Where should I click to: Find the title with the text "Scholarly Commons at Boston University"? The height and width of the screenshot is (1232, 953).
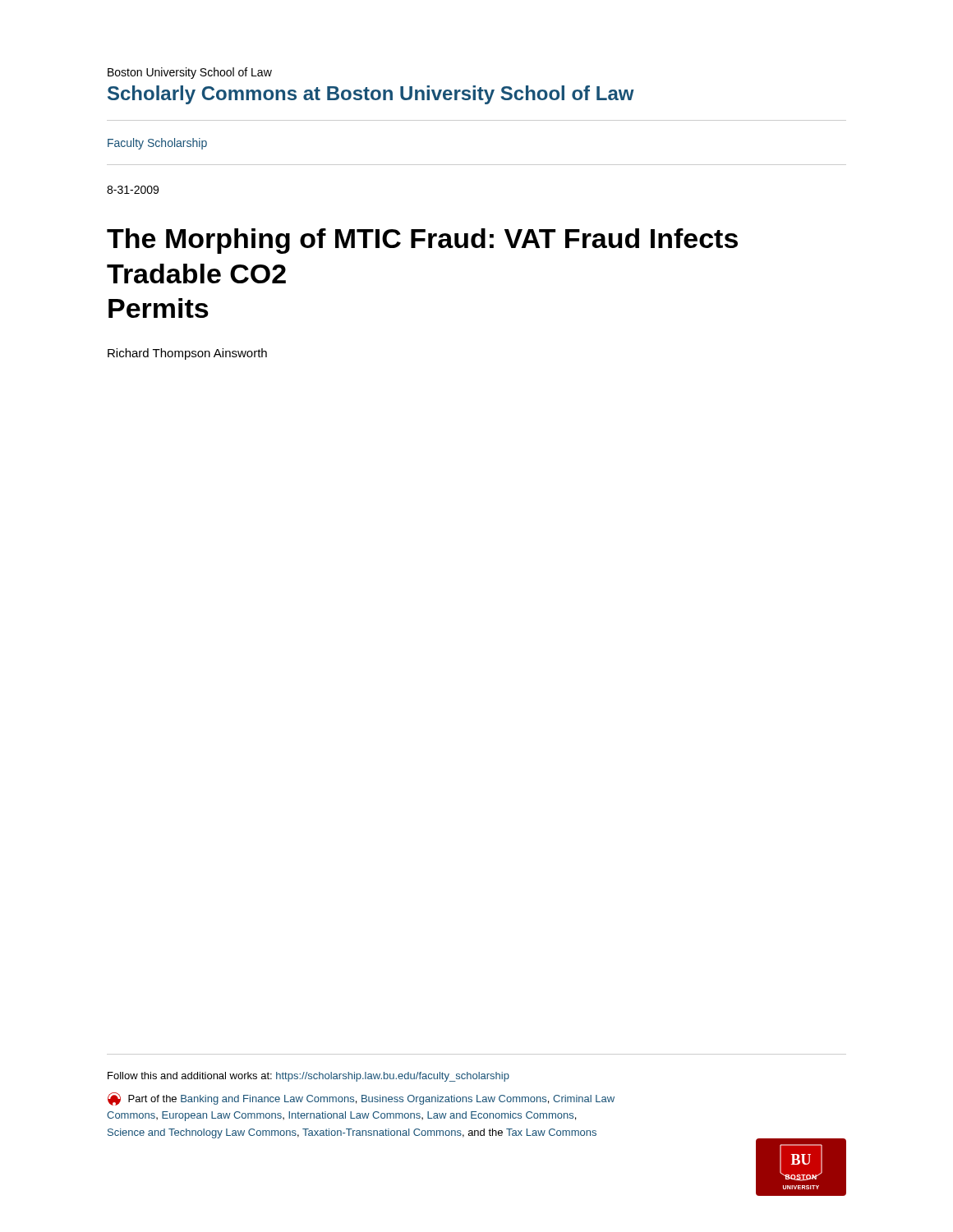tap(476, 94)
